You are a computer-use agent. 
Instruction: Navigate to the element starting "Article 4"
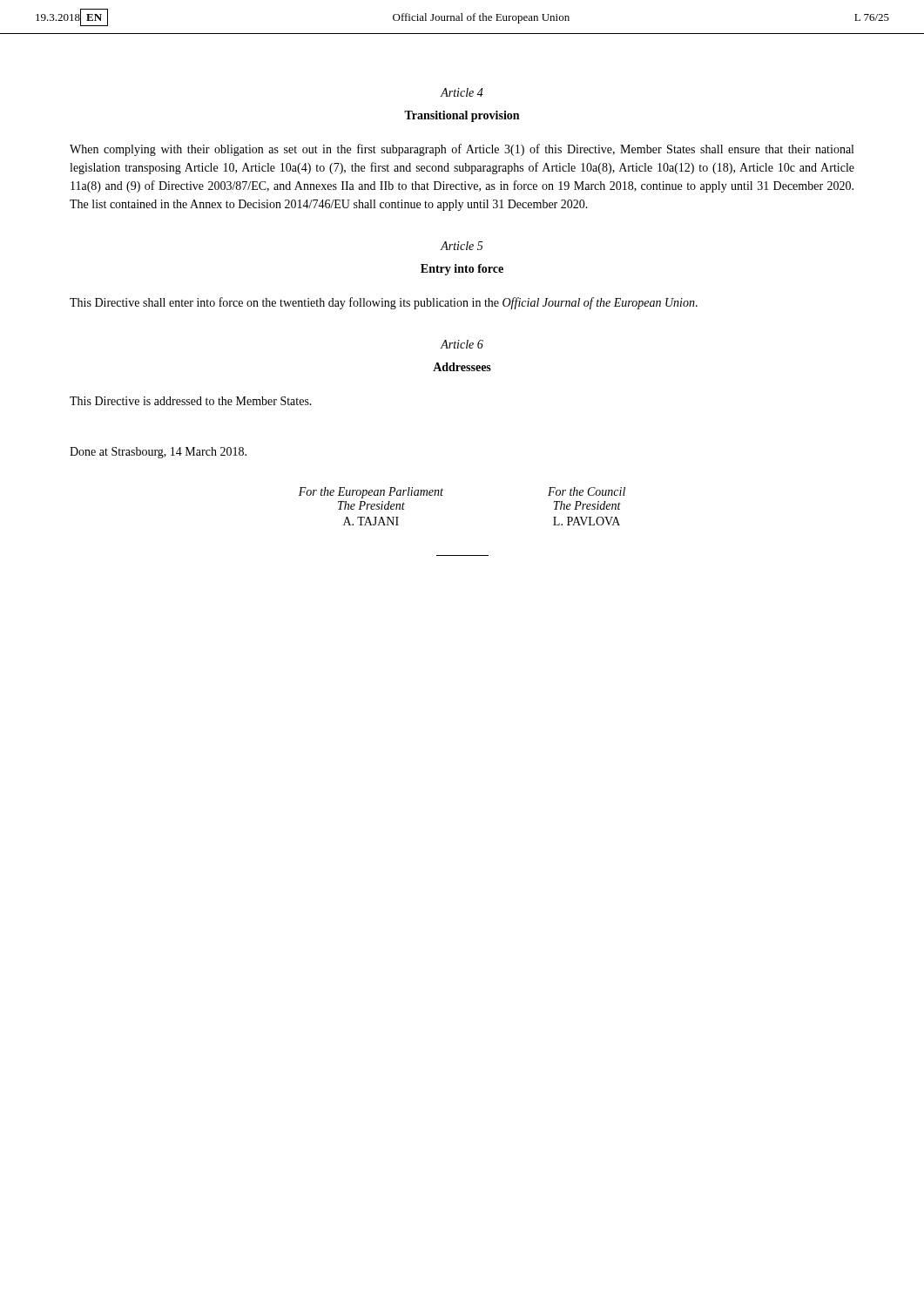[462, 93]
